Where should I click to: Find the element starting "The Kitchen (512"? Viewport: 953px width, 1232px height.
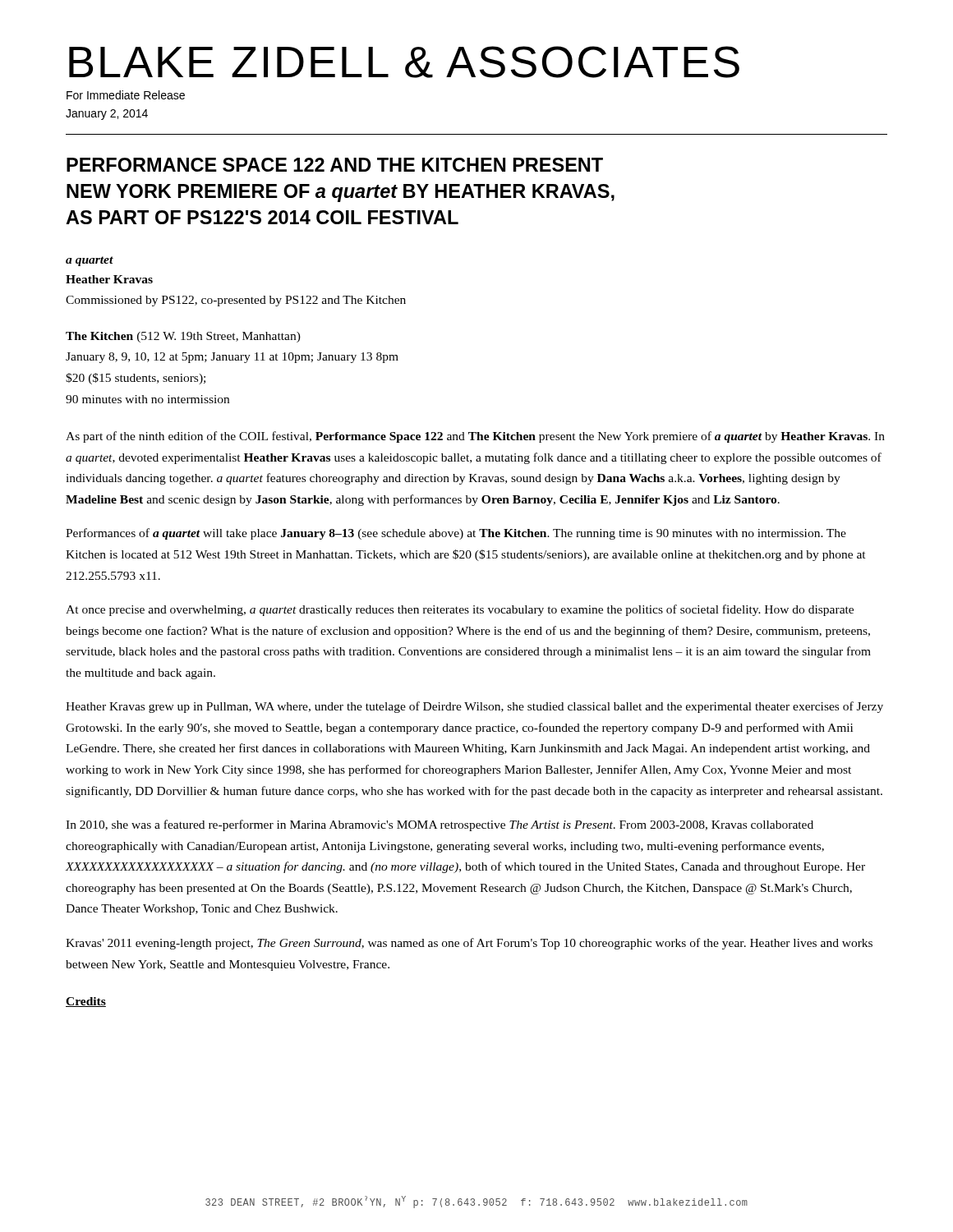pyautogui.click(x=232, y=367)
